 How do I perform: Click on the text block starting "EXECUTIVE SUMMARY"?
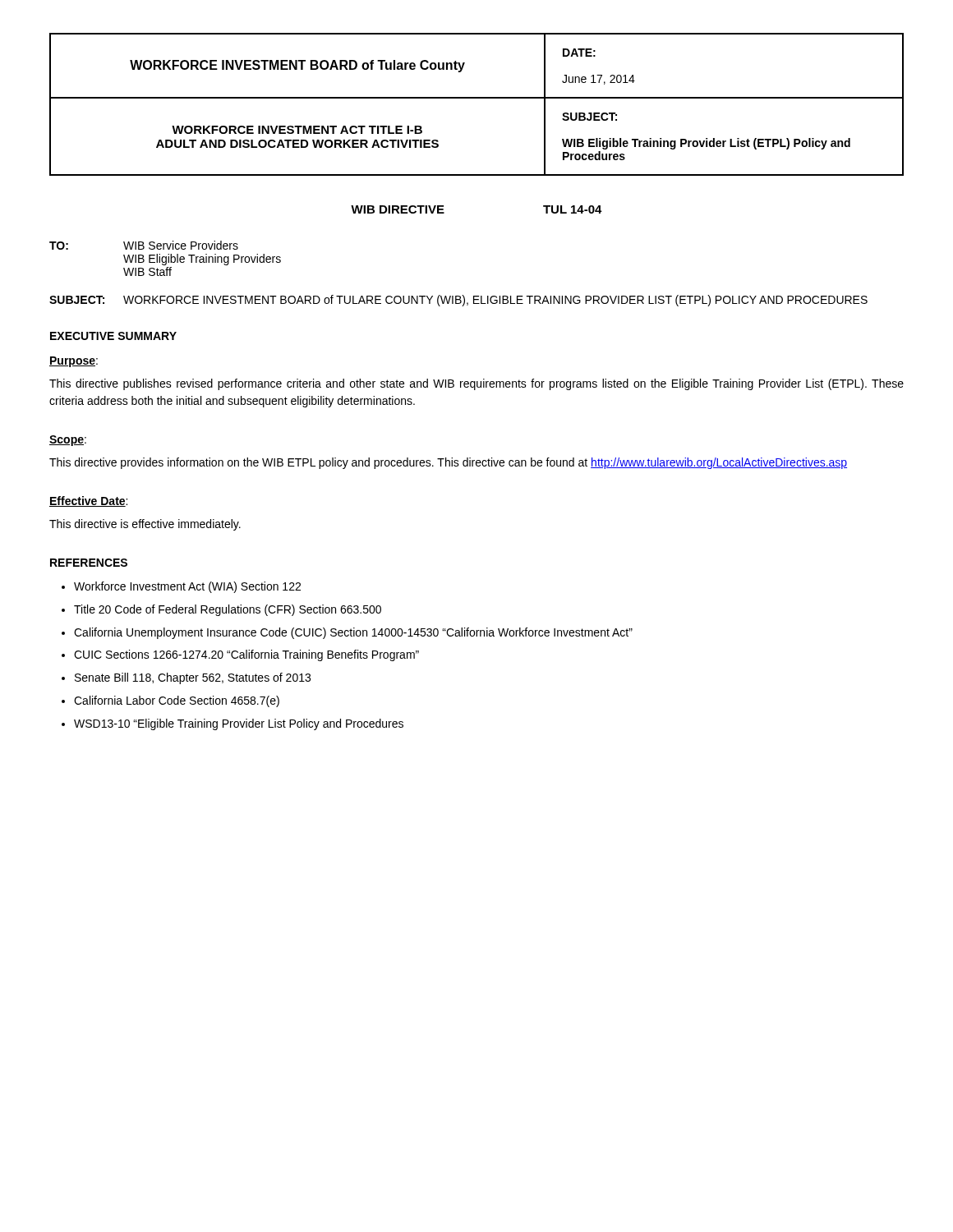(113, 336)
